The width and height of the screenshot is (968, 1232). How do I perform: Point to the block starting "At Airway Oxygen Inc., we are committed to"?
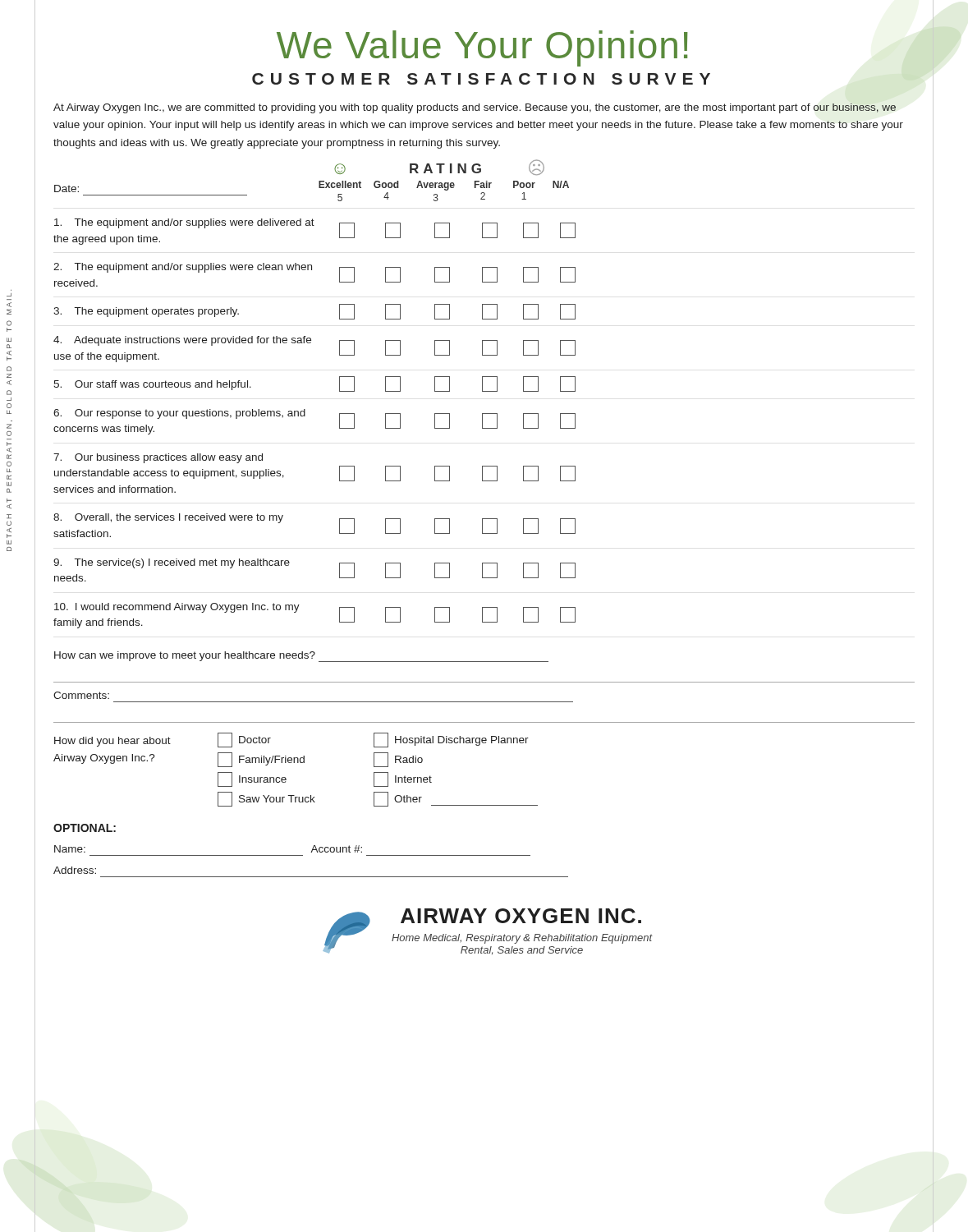[478, 125]
